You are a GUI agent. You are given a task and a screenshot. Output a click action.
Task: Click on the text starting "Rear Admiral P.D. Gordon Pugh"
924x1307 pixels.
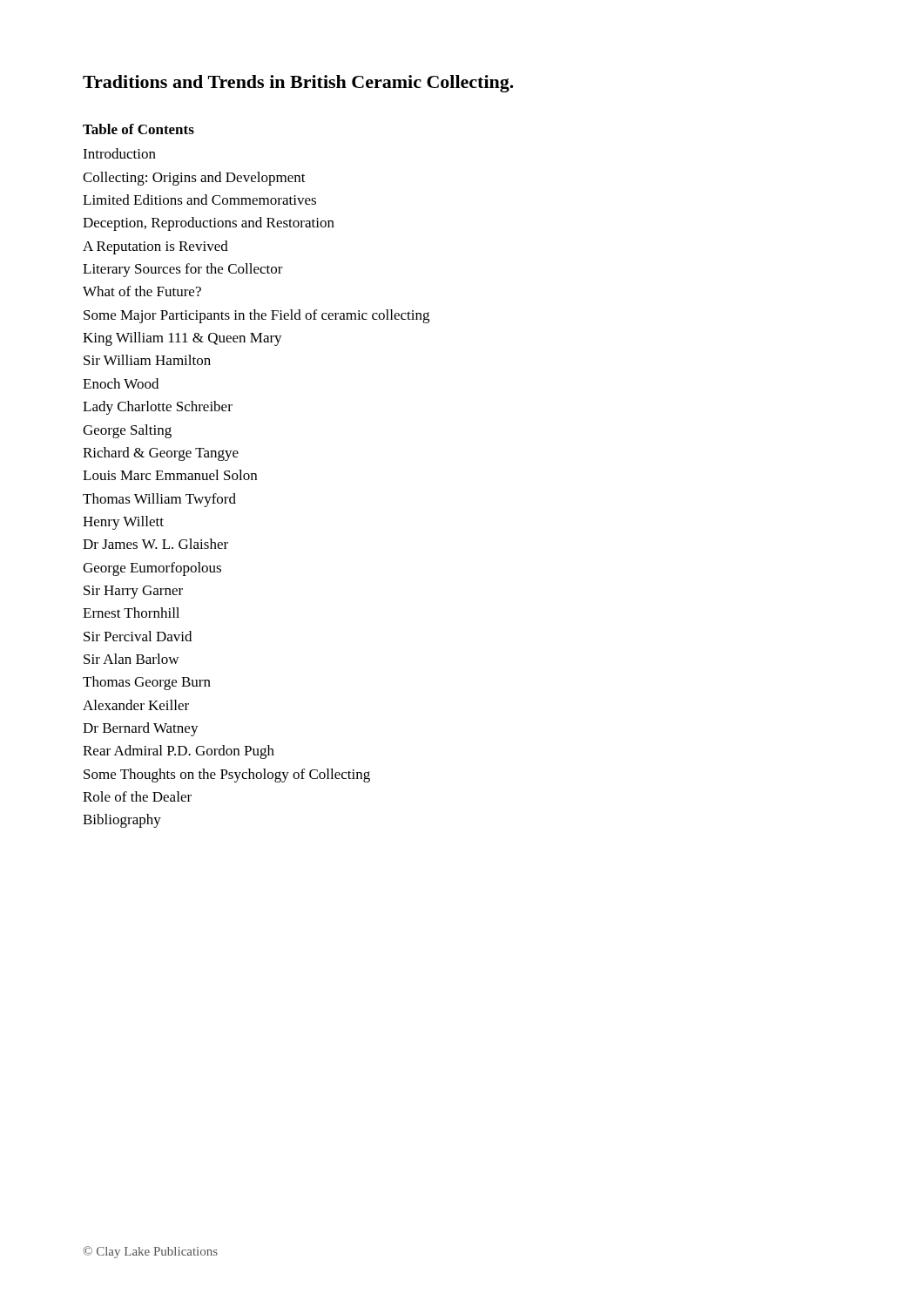click(179, 751)
